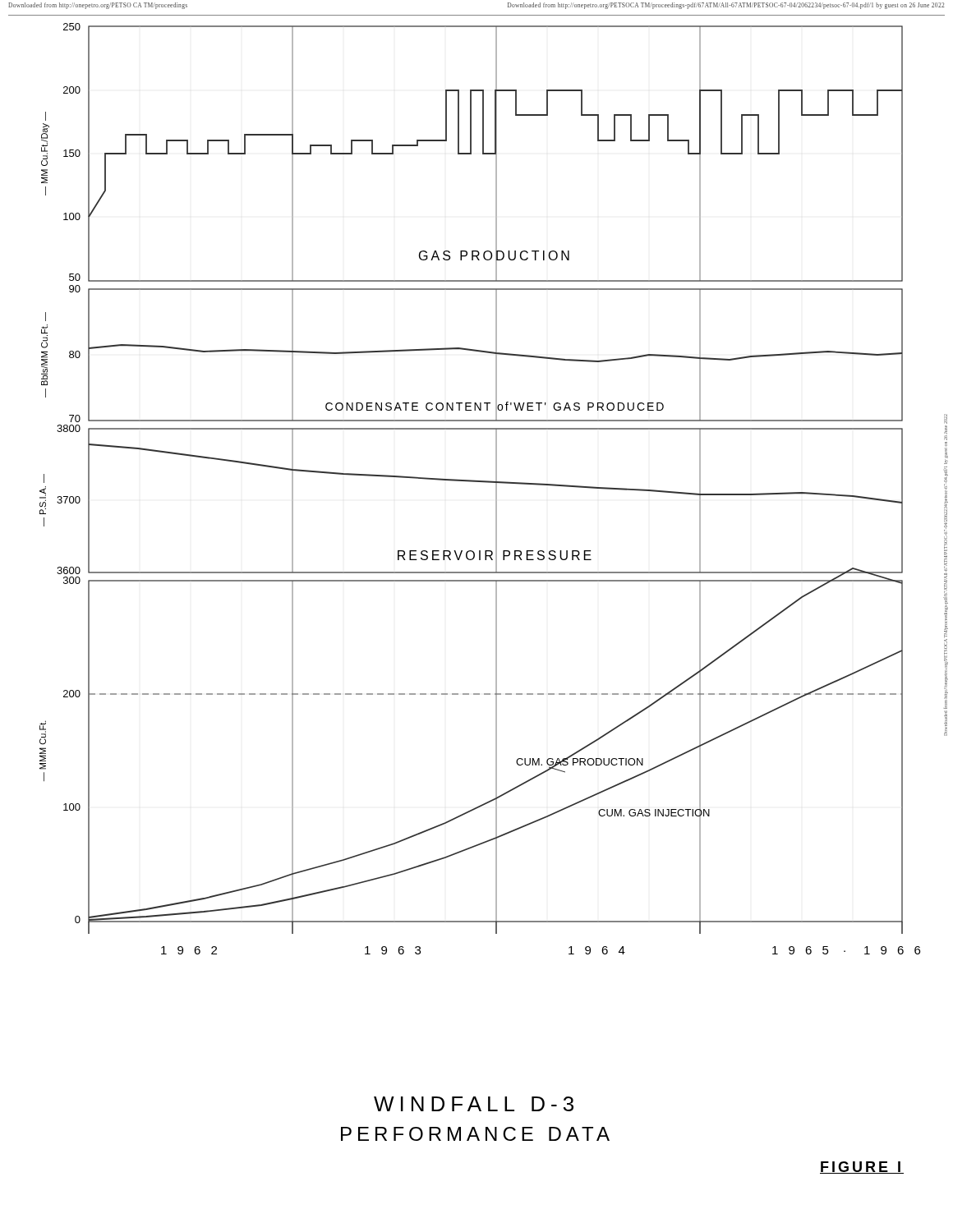Locate a continuous plot
The height and width of the screenshot is (1232, 953).
[x=488, y=559]
